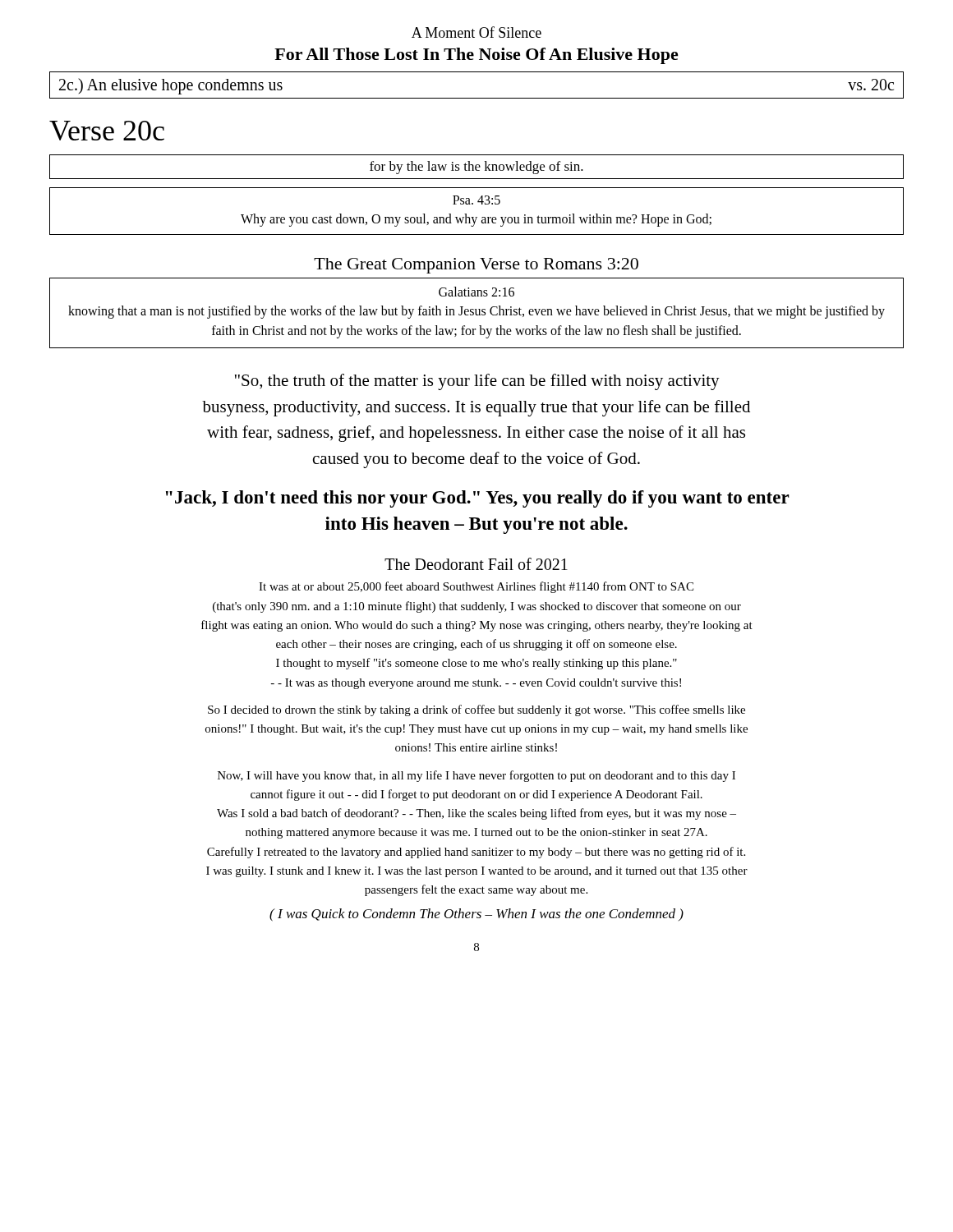The image size is (953, 1232).
Task: Click on the element starting "Now, I will have"
Action: point(476,832)
